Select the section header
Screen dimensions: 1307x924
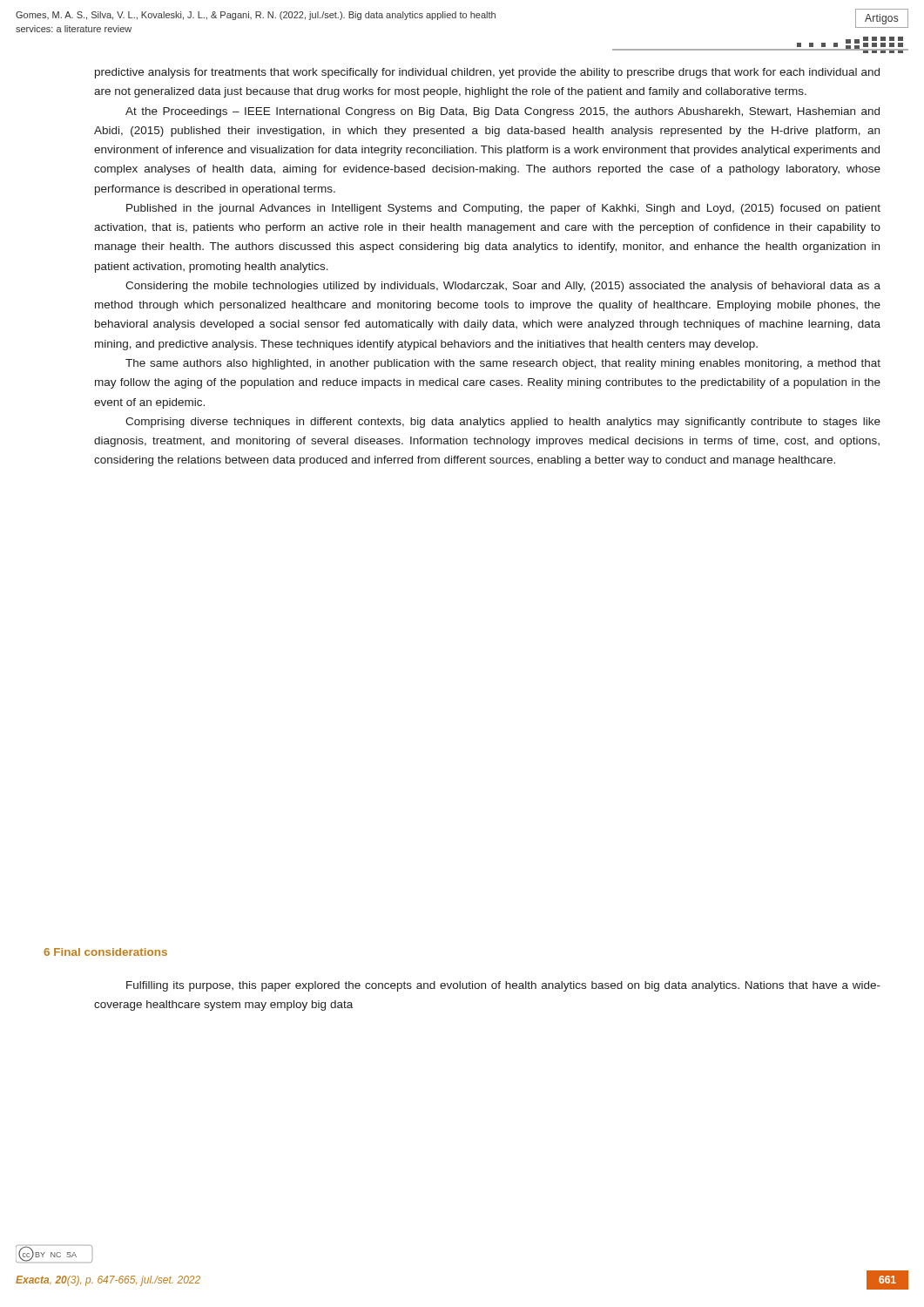click(x=106, y=952)
